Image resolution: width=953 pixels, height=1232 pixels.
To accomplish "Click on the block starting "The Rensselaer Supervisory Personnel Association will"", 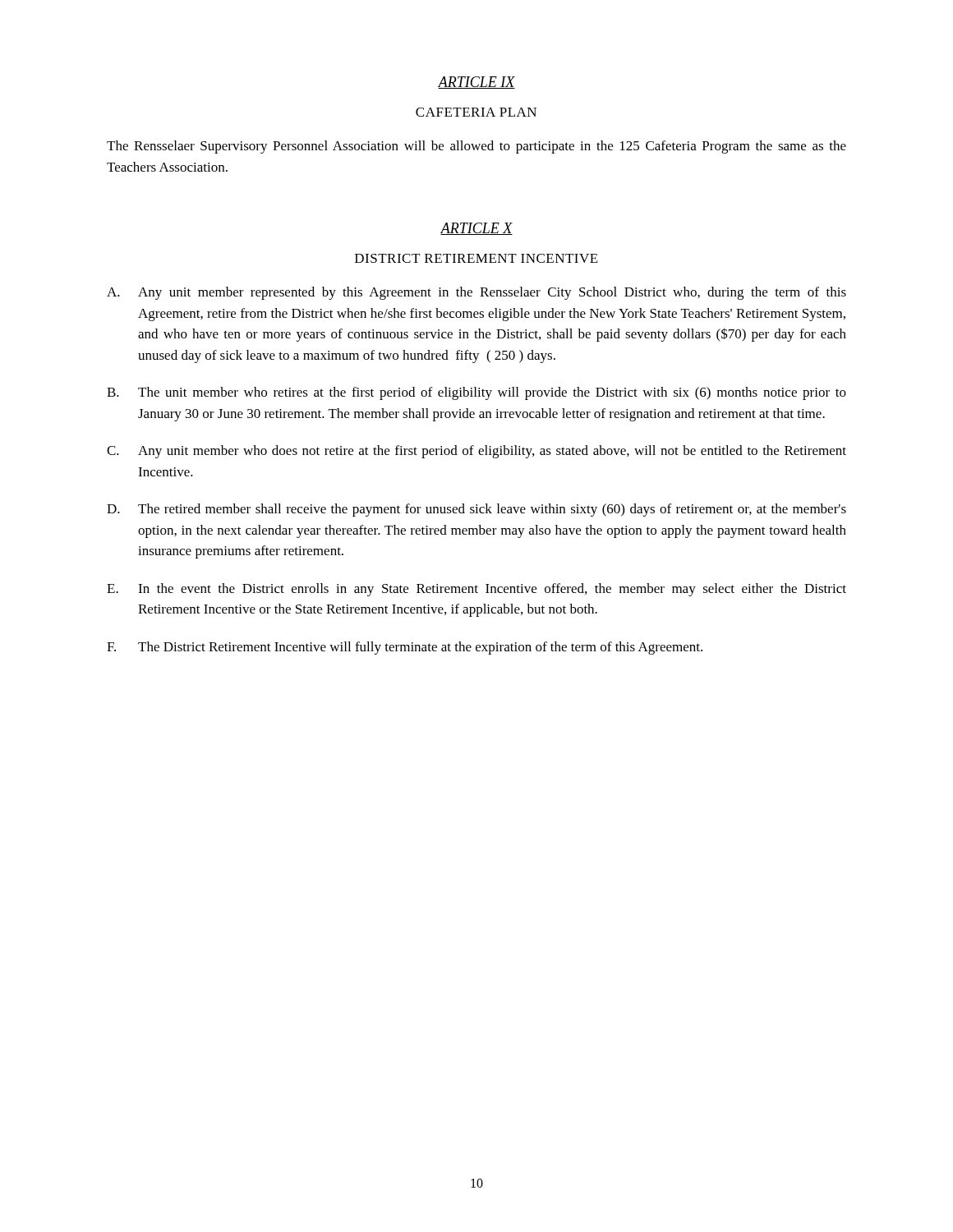I will pyautogui.click(x=476, y=156).
